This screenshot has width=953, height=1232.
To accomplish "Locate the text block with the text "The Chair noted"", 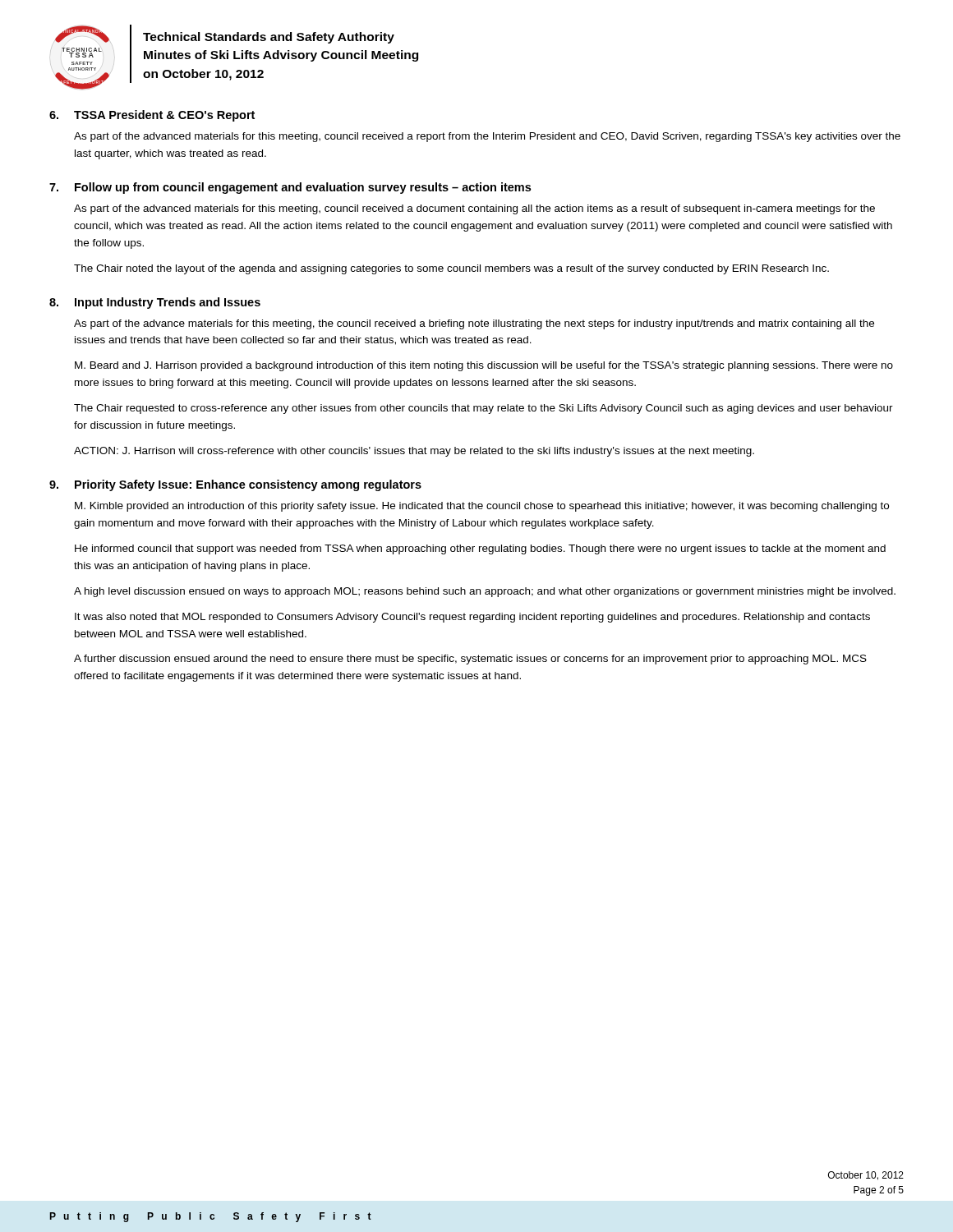I will pos(452,268).
